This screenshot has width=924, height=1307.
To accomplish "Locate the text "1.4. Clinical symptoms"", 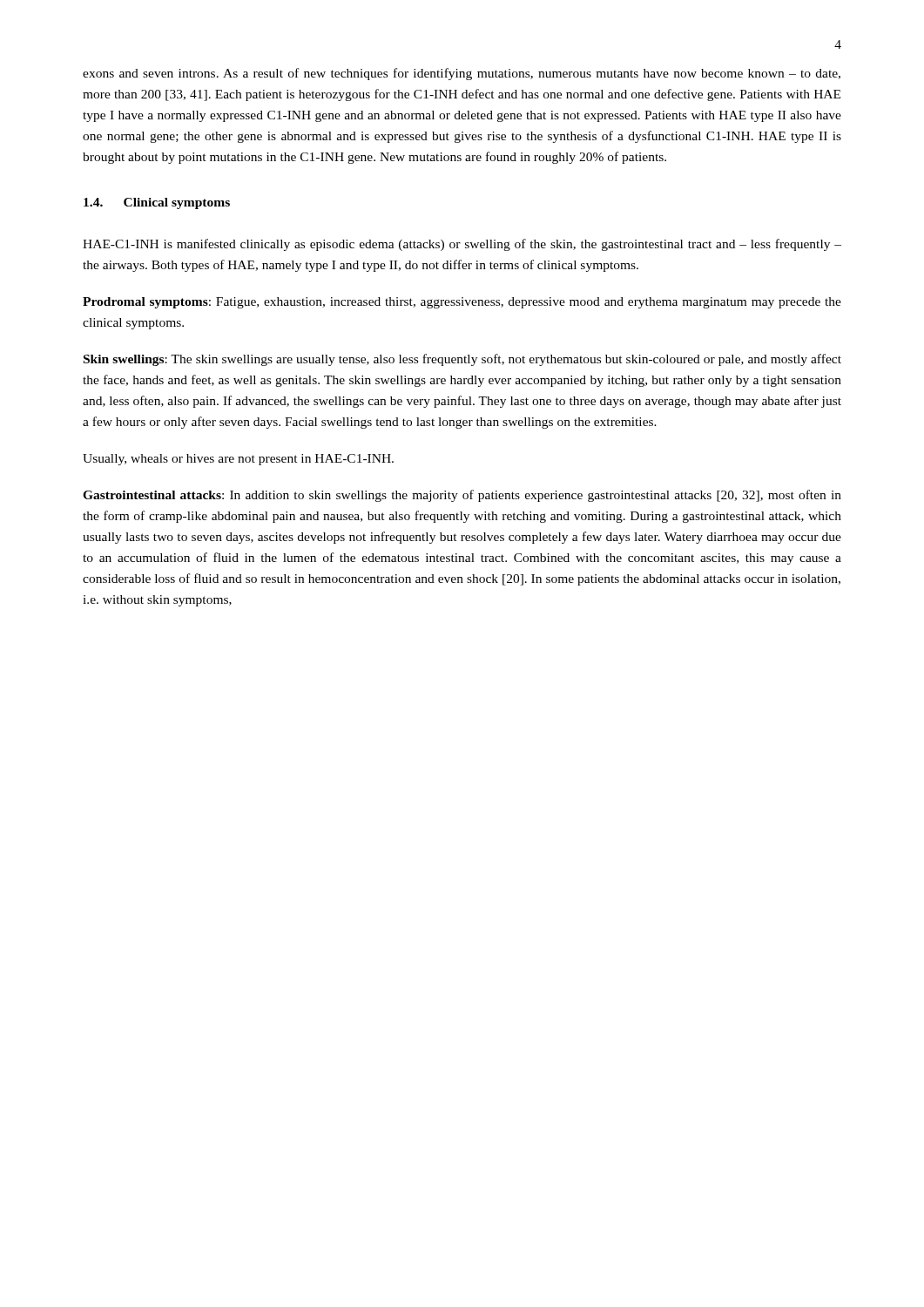I will tap(157, 203).
